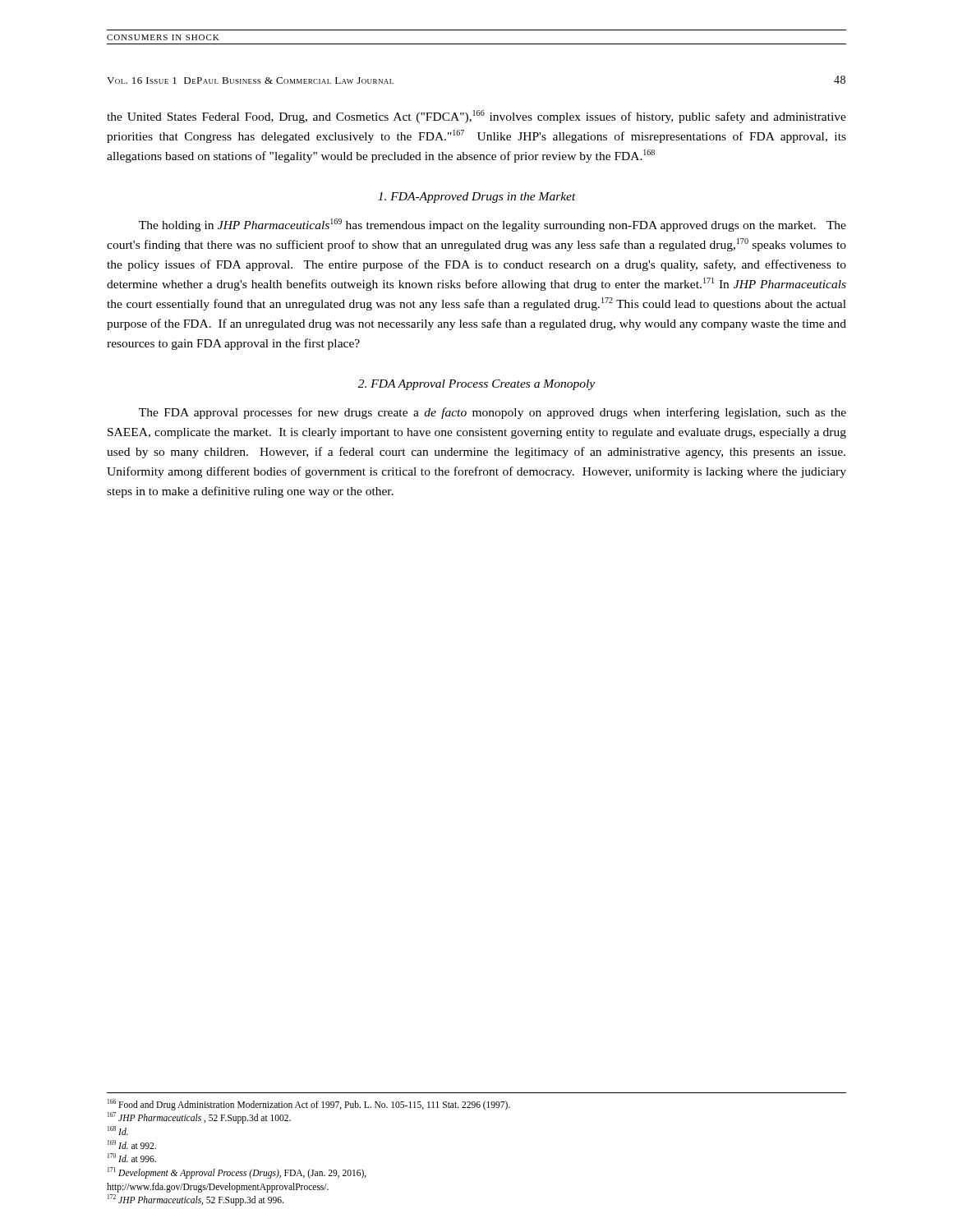
Task: Locate the text block that says "the United States Federal"
Action: 476,135
